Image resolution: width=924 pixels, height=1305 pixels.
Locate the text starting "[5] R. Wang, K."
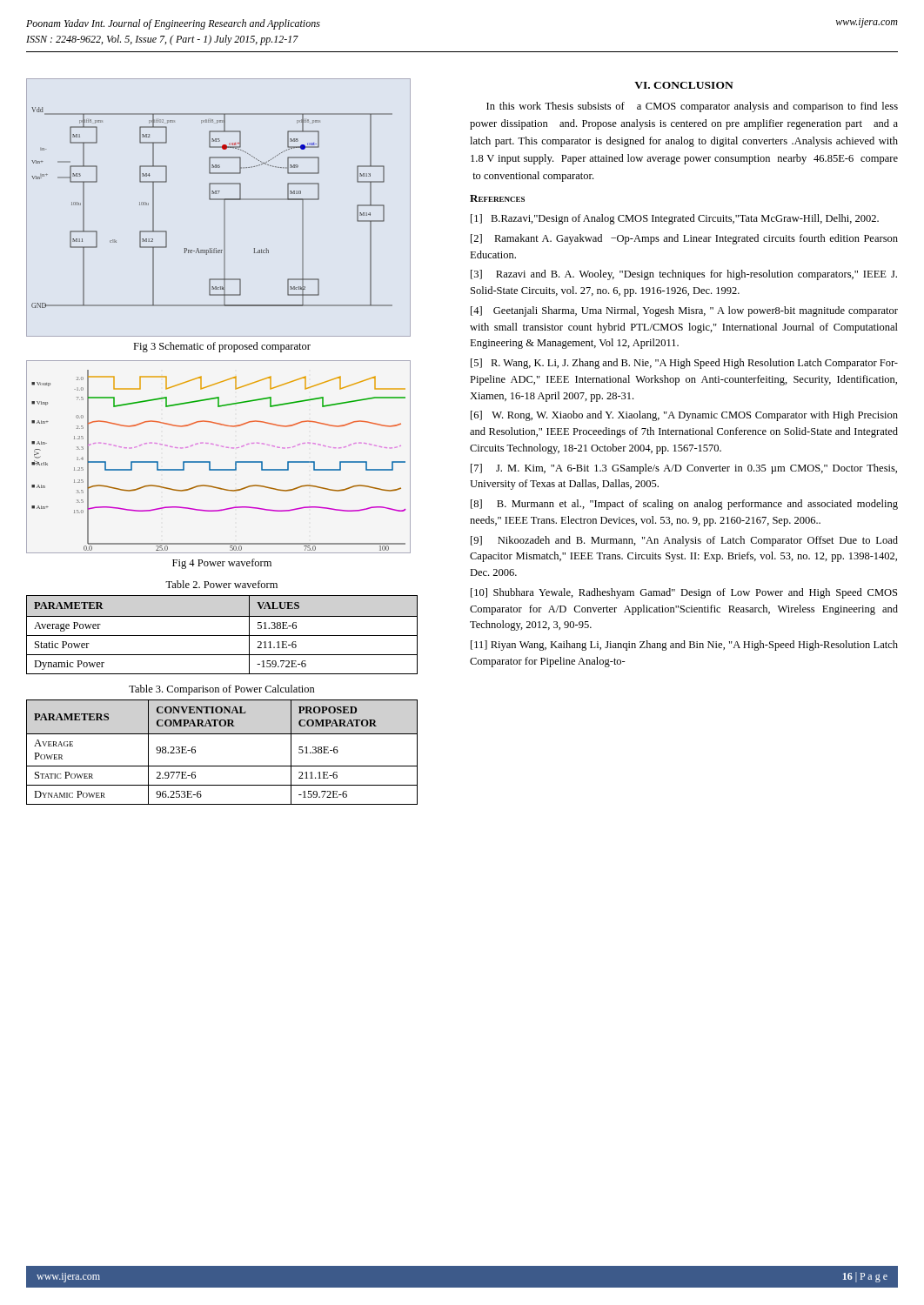tap(684, 379)
